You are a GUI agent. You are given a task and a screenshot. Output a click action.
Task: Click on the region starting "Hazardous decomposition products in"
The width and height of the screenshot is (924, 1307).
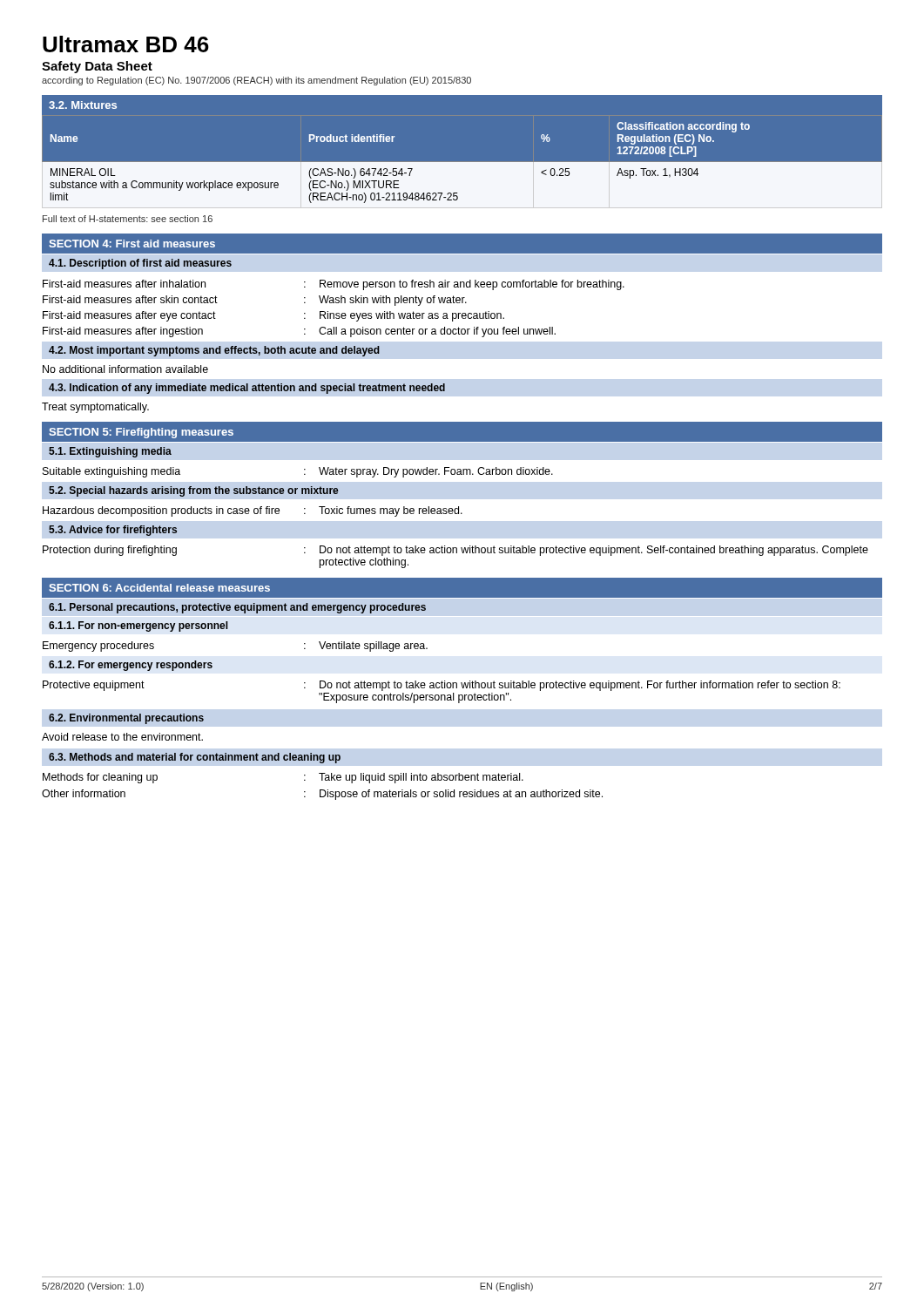coord(462,511)
